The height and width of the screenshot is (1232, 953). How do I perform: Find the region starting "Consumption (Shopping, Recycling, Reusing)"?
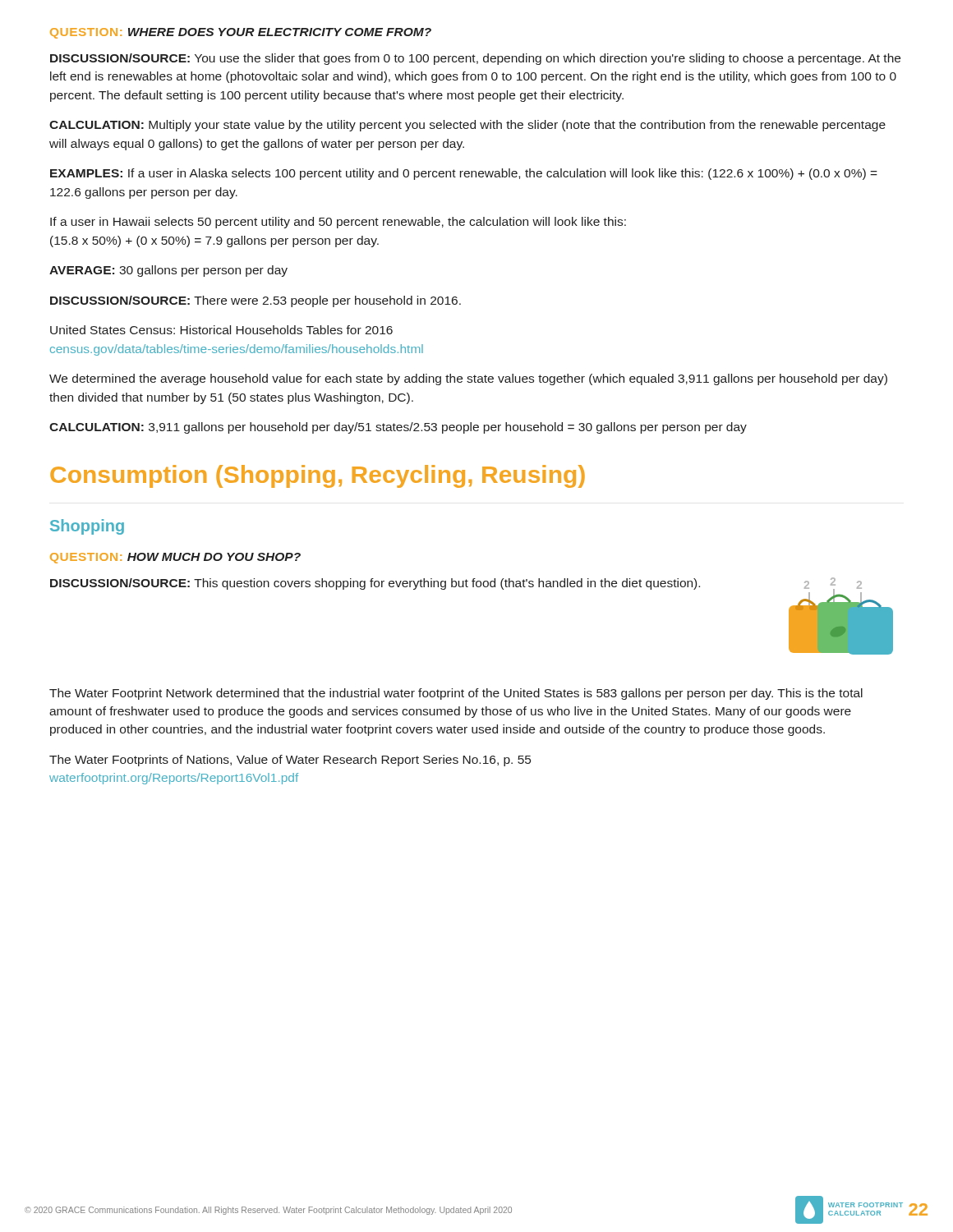(476, 474)
